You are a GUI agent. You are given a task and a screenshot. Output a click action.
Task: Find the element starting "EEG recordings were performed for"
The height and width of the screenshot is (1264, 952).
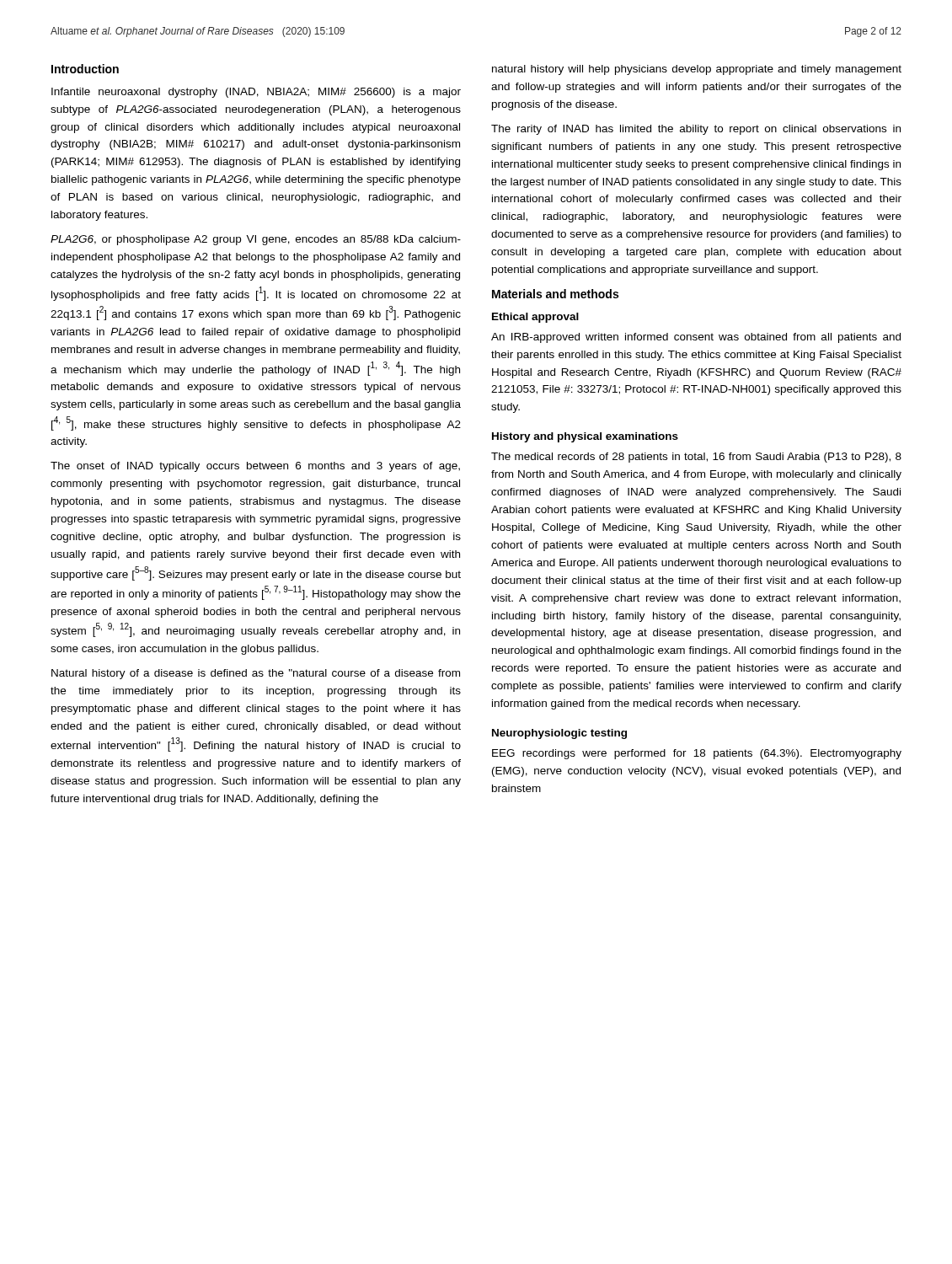point(696,771)
